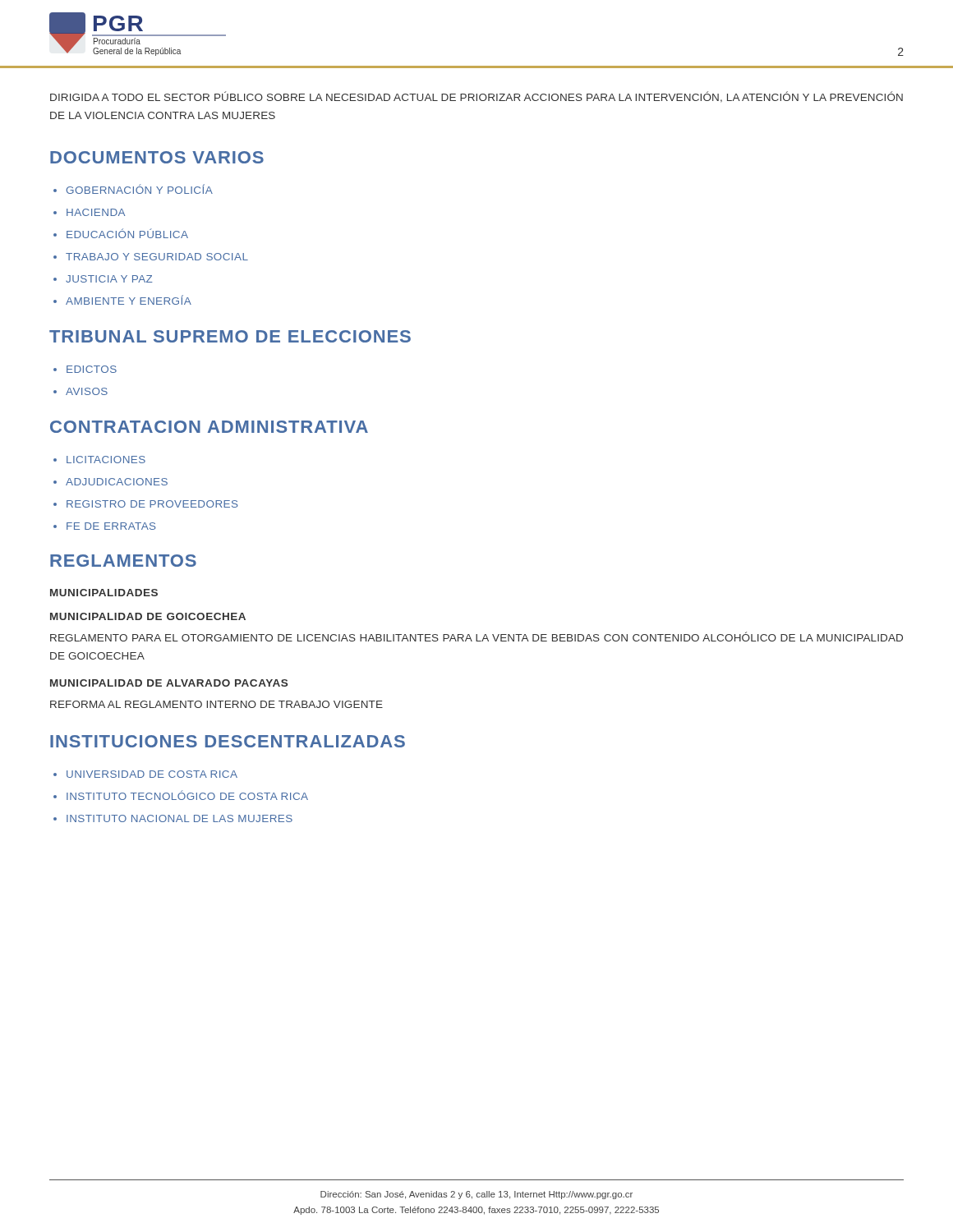The height and width of the screenshot is (1232, 953).
Task: Navigate to the text block starting "DOCUMENTOS VARIOS"
Action: (x=157, y=157)
